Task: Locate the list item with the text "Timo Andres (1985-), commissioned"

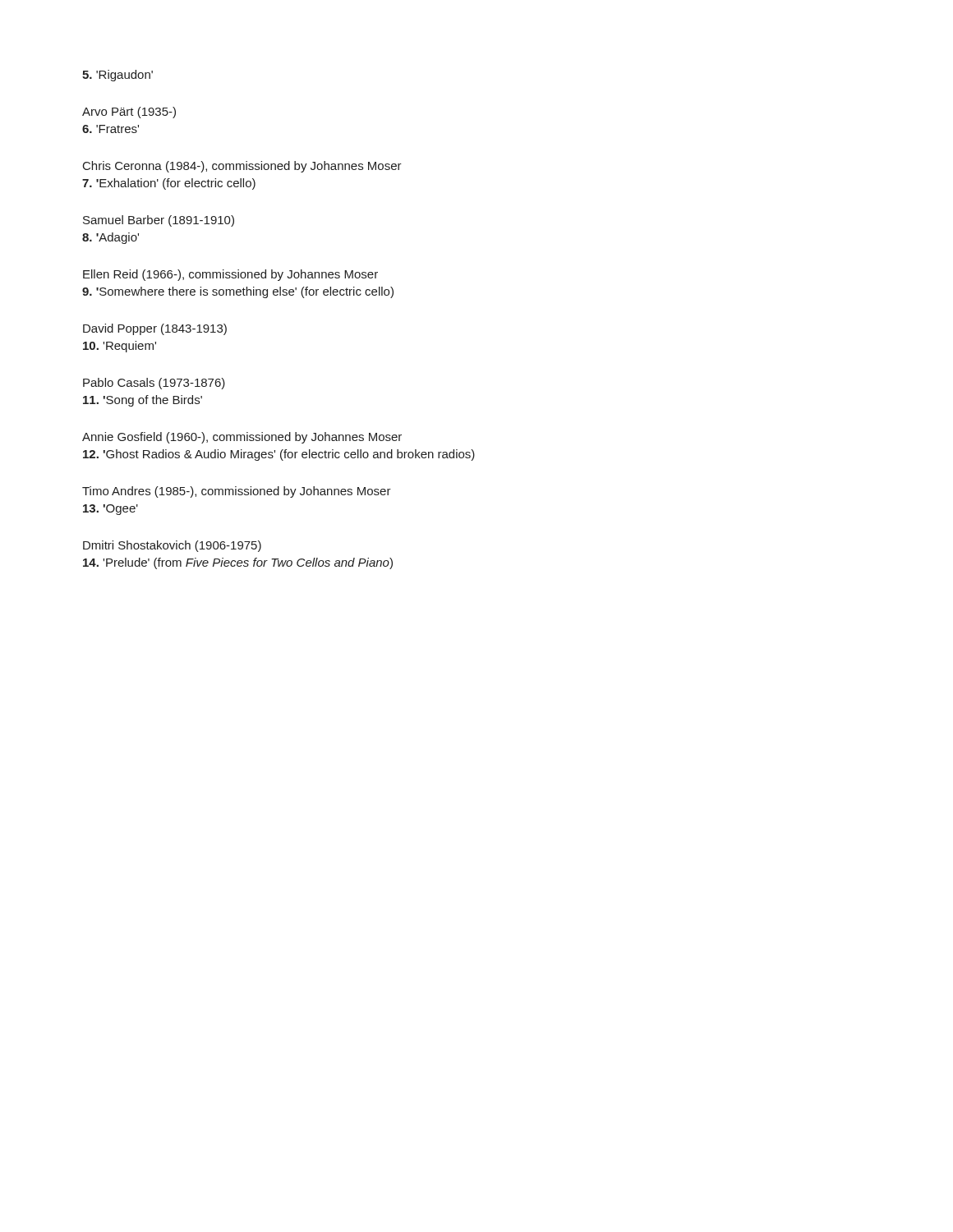Action: point(370,499)
